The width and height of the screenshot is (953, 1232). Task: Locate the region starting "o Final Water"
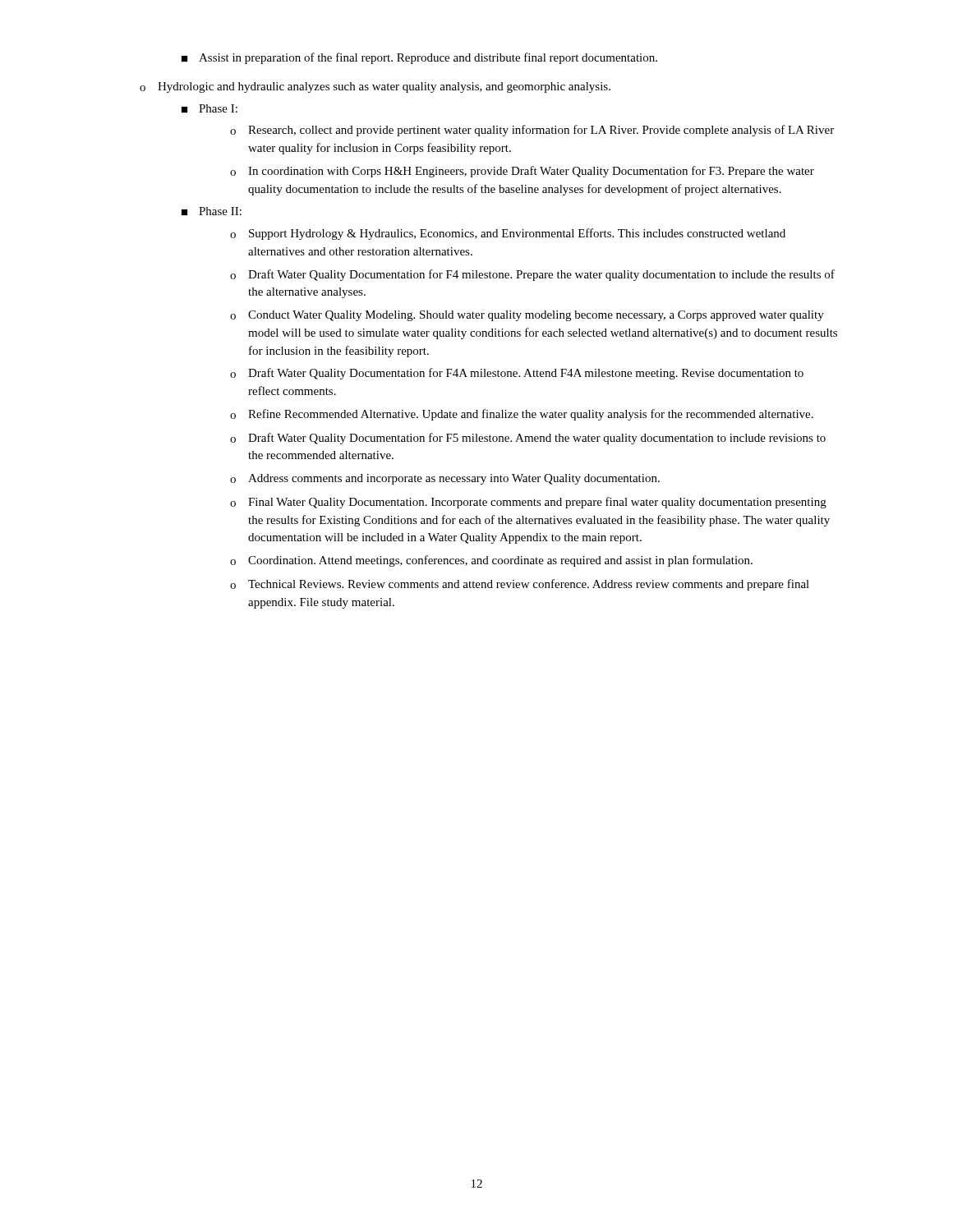point(534,520)
